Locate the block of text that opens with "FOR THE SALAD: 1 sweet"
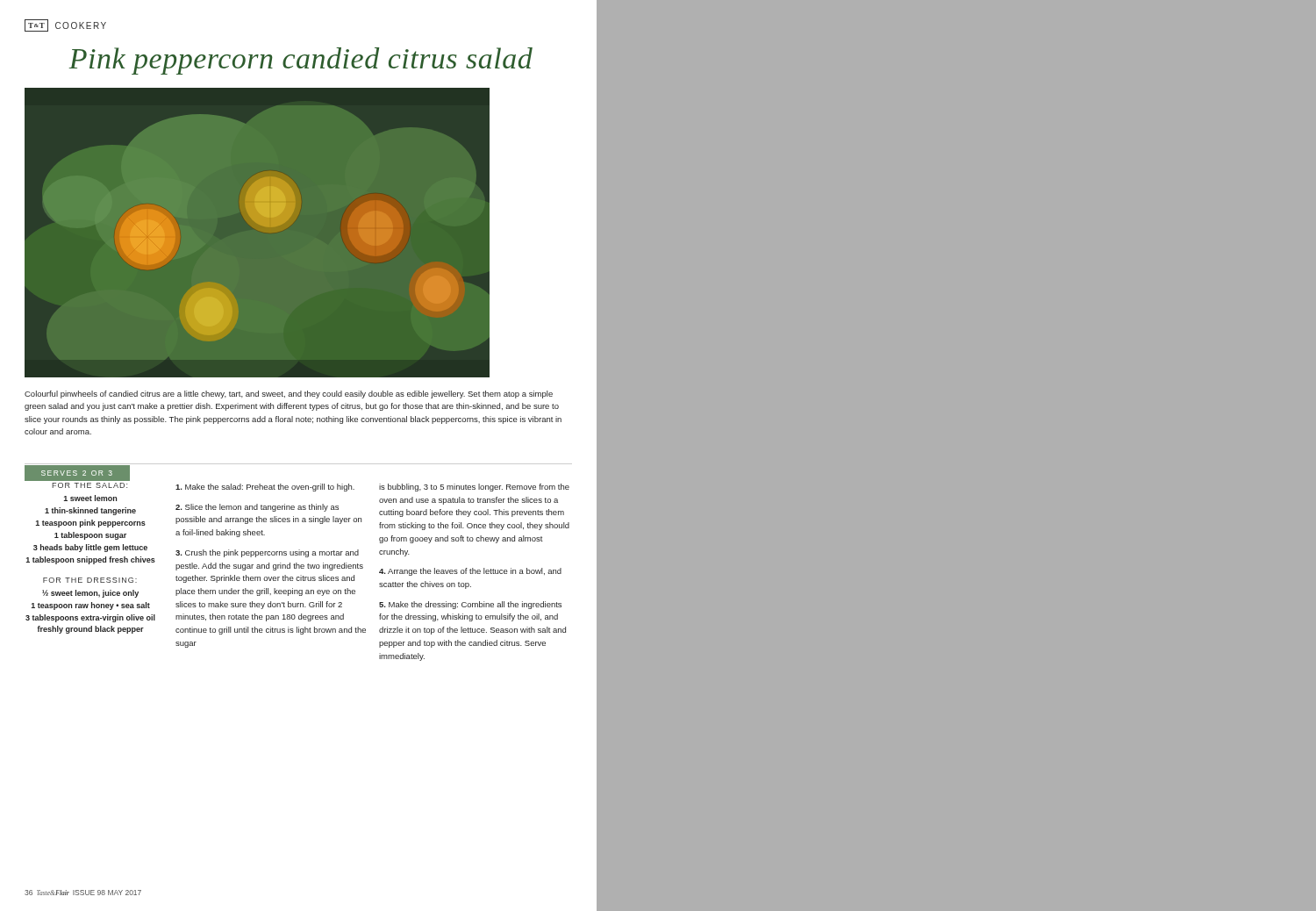This screenshot has width=1316, height=911. click(90, 559)
